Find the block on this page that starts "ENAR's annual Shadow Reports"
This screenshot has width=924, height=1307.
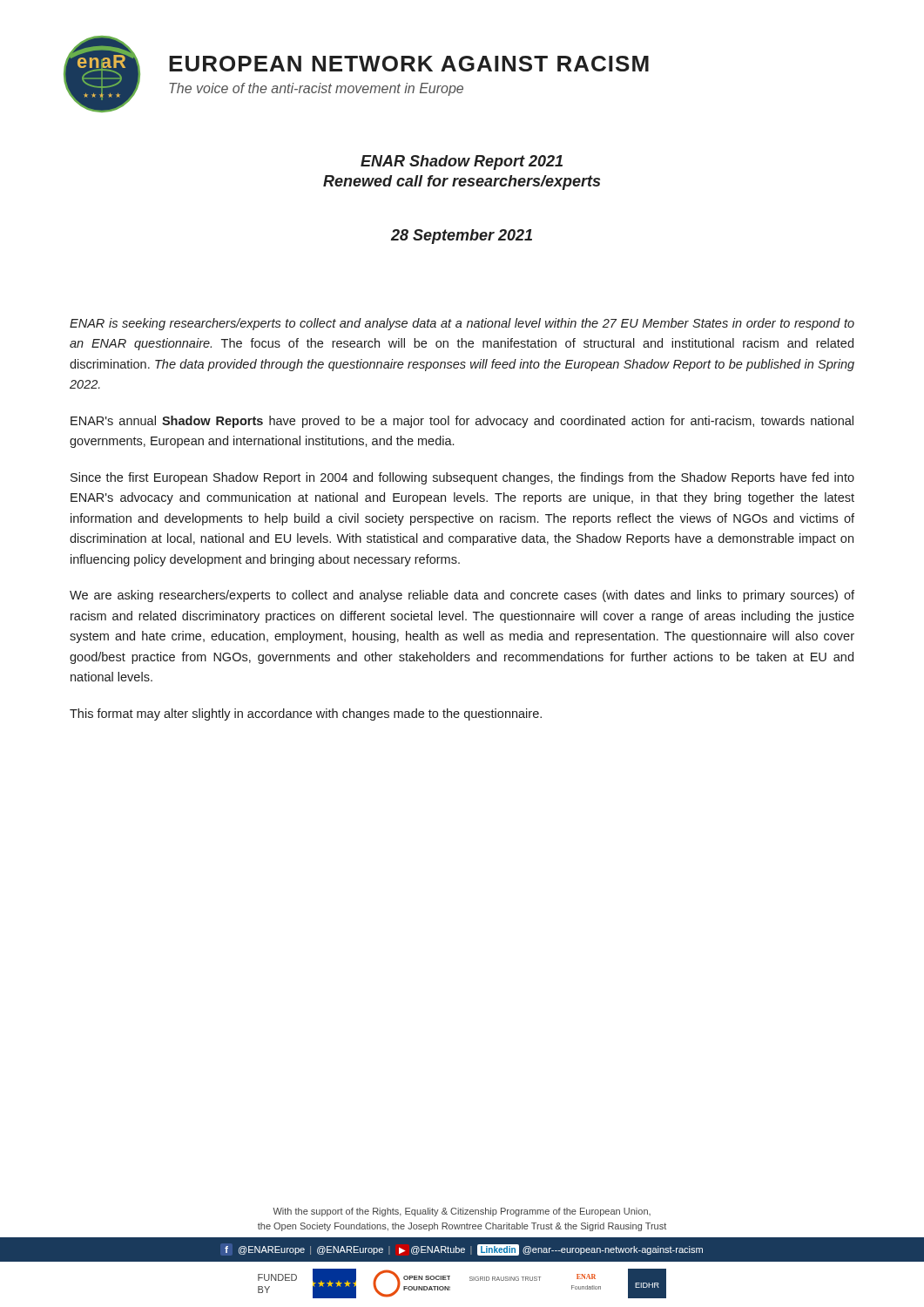click(462, 432)
